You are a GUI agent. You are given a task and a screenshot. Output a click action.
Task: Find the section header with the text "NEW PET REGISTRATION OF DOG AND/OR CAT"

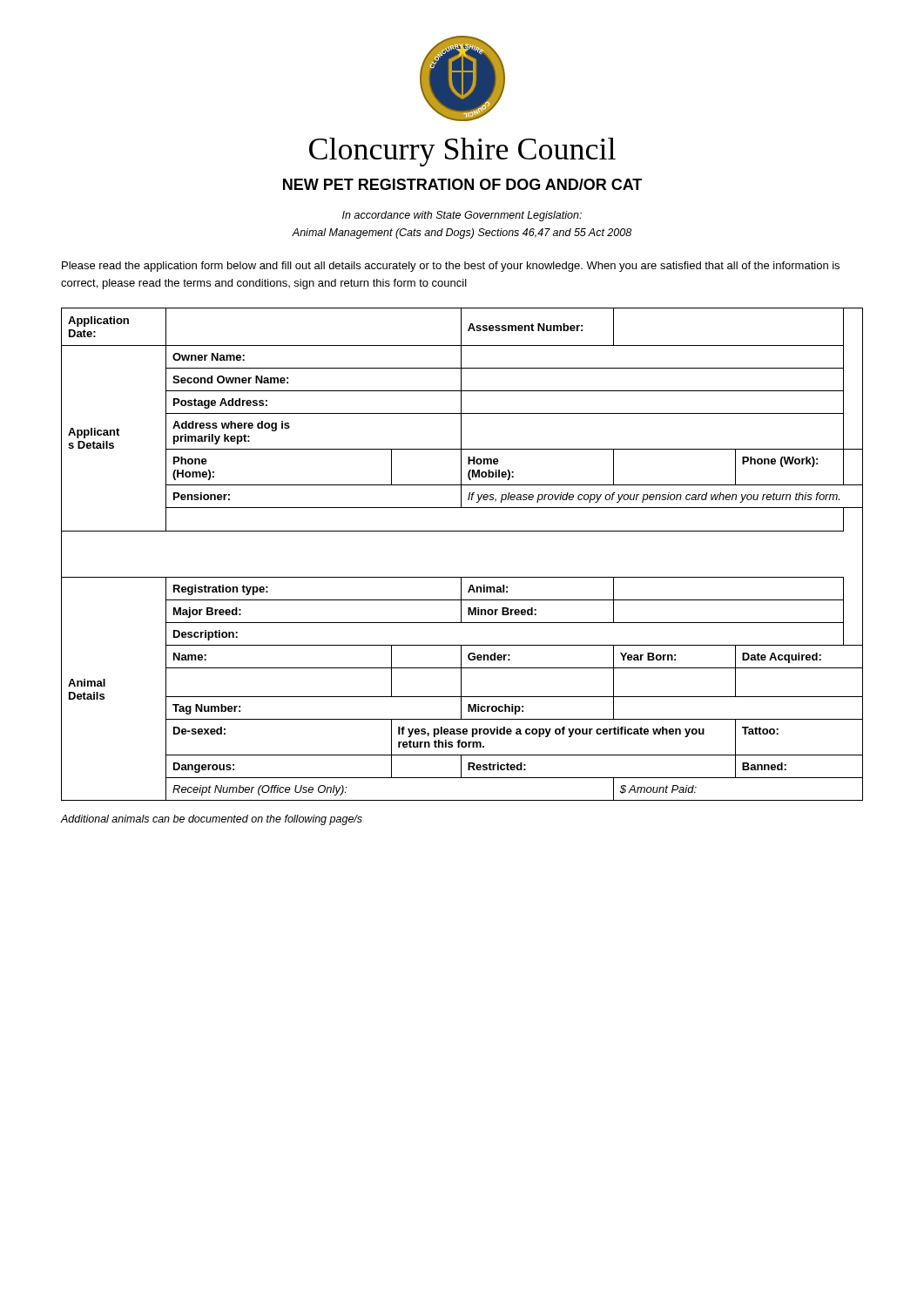point(462,185)
